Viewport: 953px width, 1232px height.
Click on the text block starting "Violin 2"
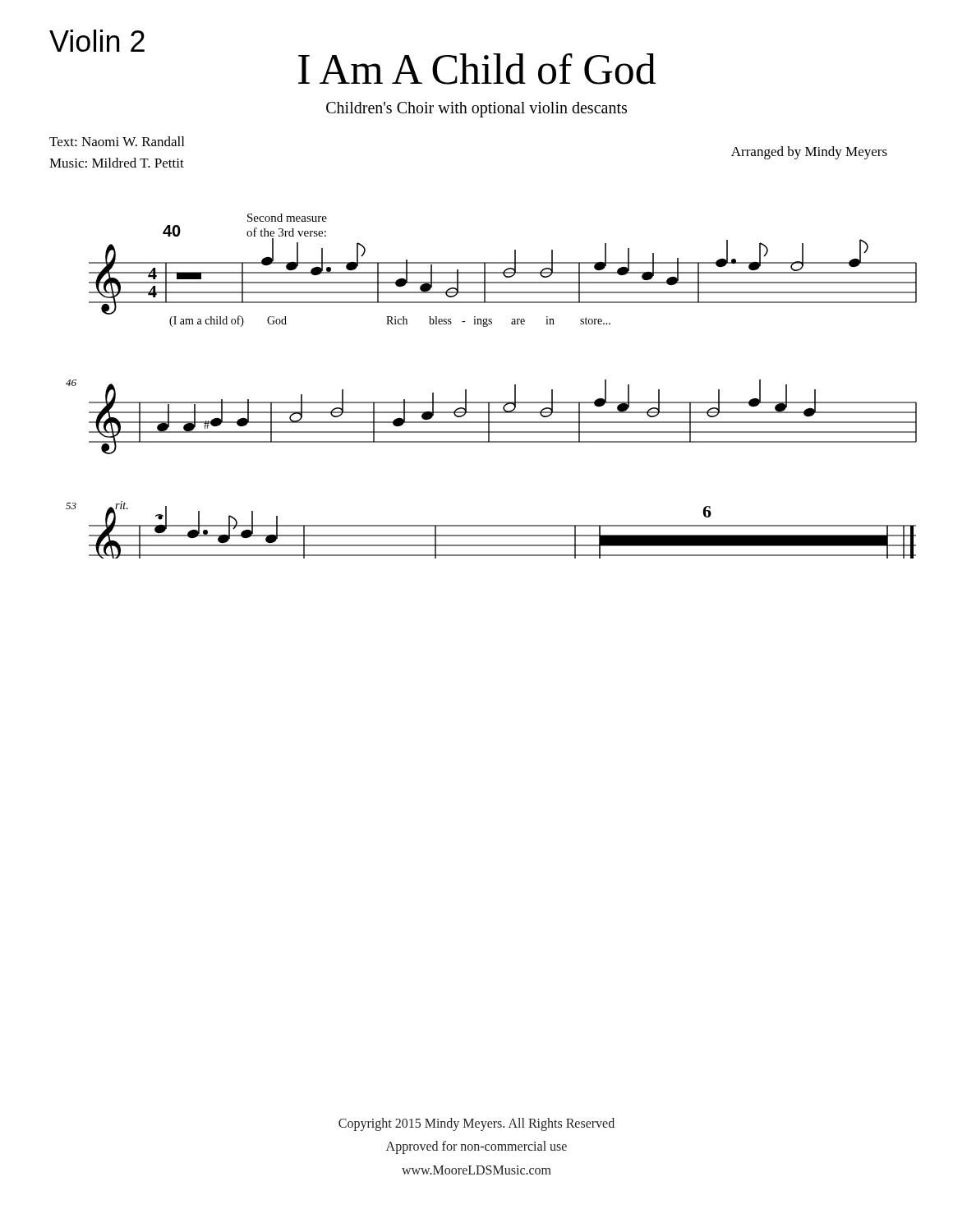click(97, 41)
